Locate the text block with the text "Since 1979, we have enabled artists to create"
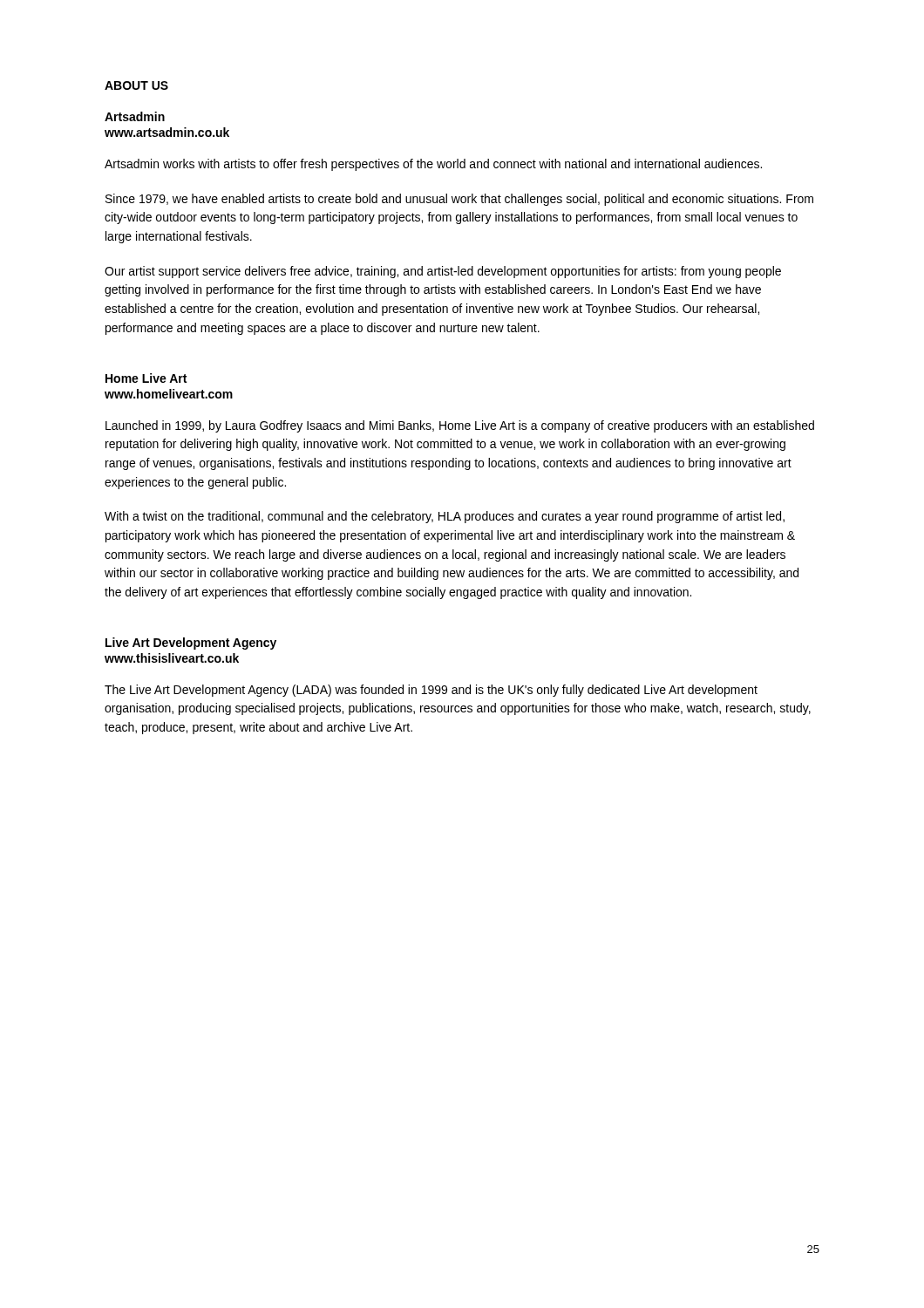This screenshot has width=924, height=1308. (x=459, y=217)
